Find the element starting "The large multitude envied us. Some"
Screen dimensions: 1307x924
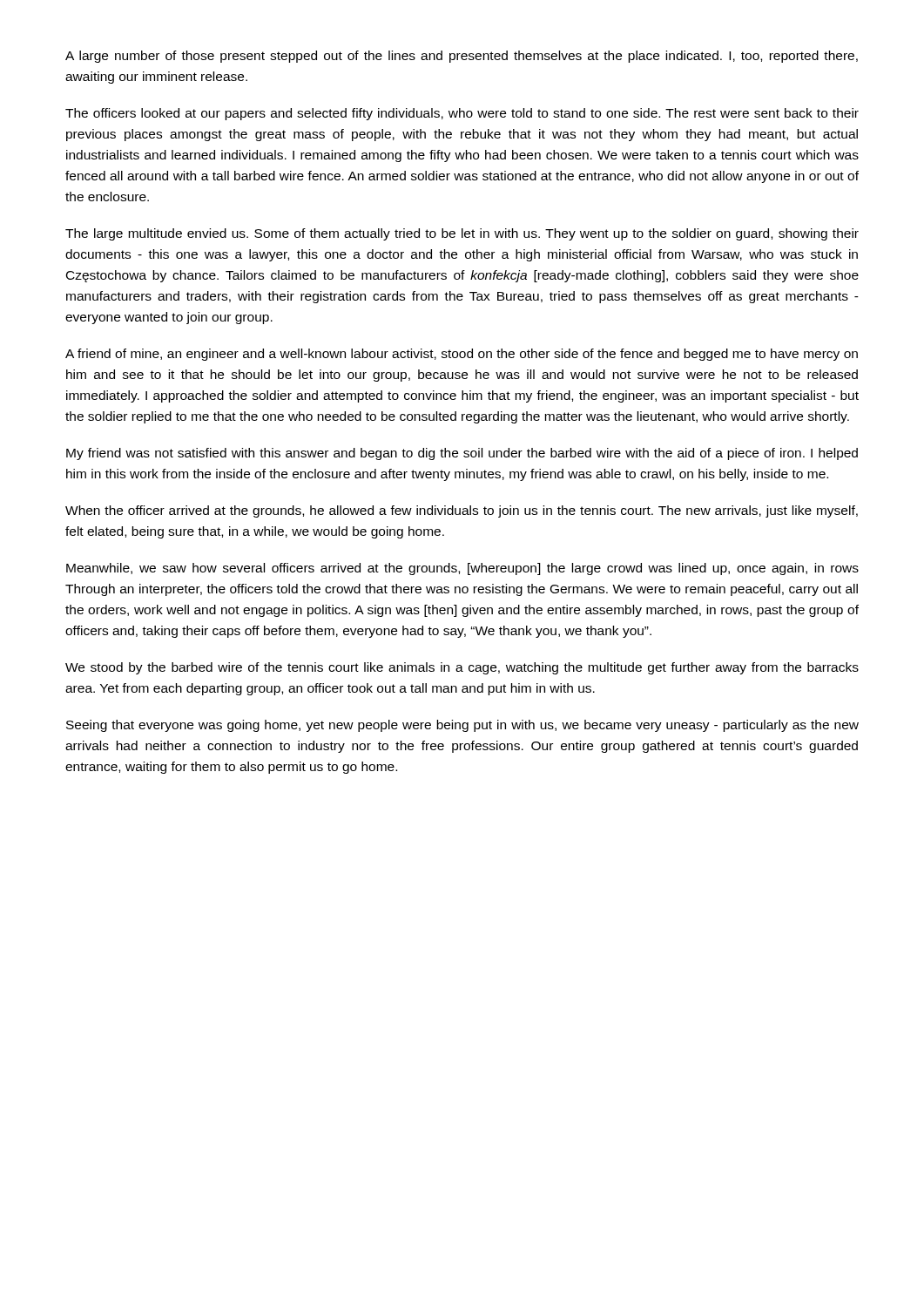[462, 275]
